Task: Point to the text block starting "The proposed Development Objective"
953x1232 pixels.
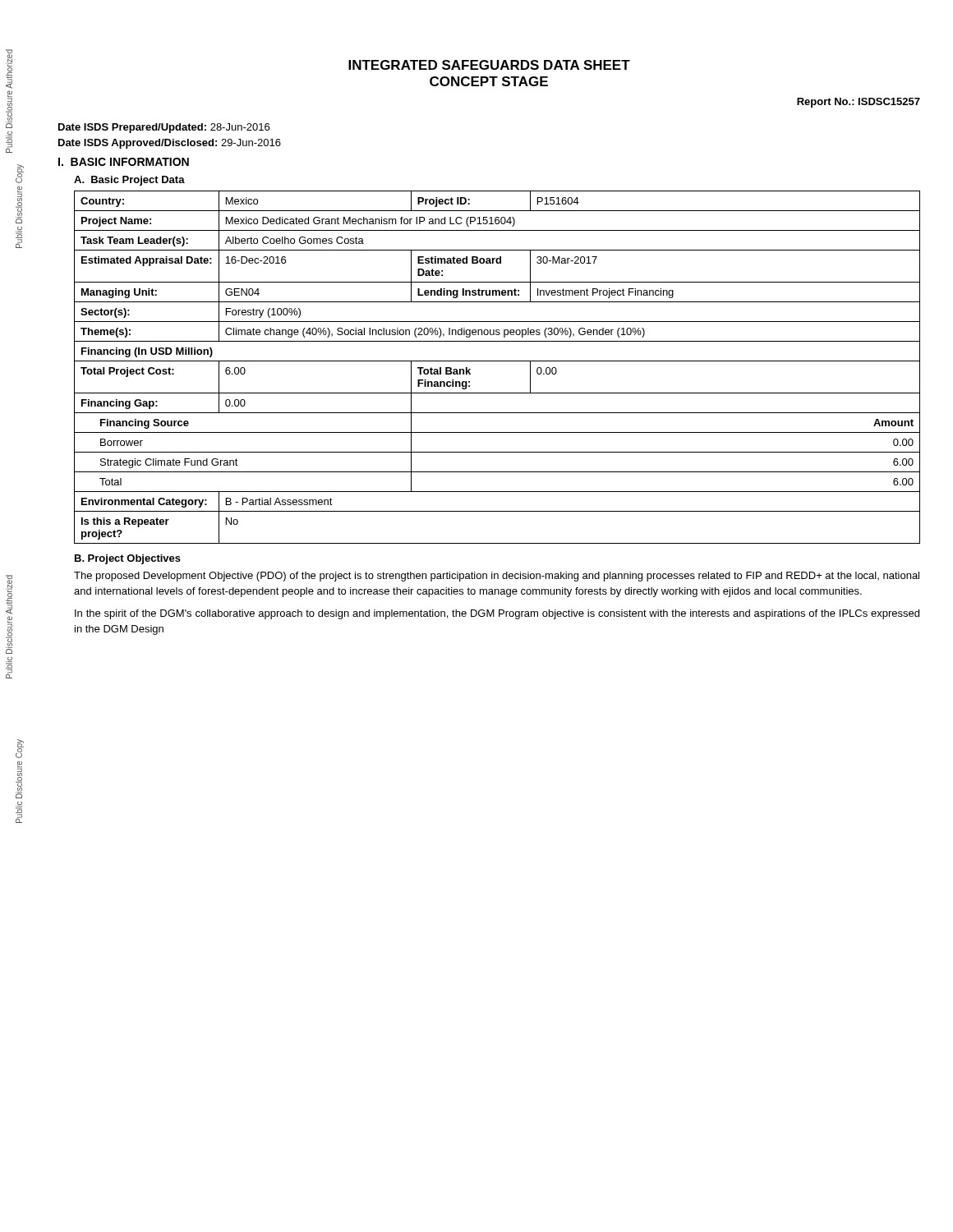Action: pyautogui.click(x=497, y=583)
